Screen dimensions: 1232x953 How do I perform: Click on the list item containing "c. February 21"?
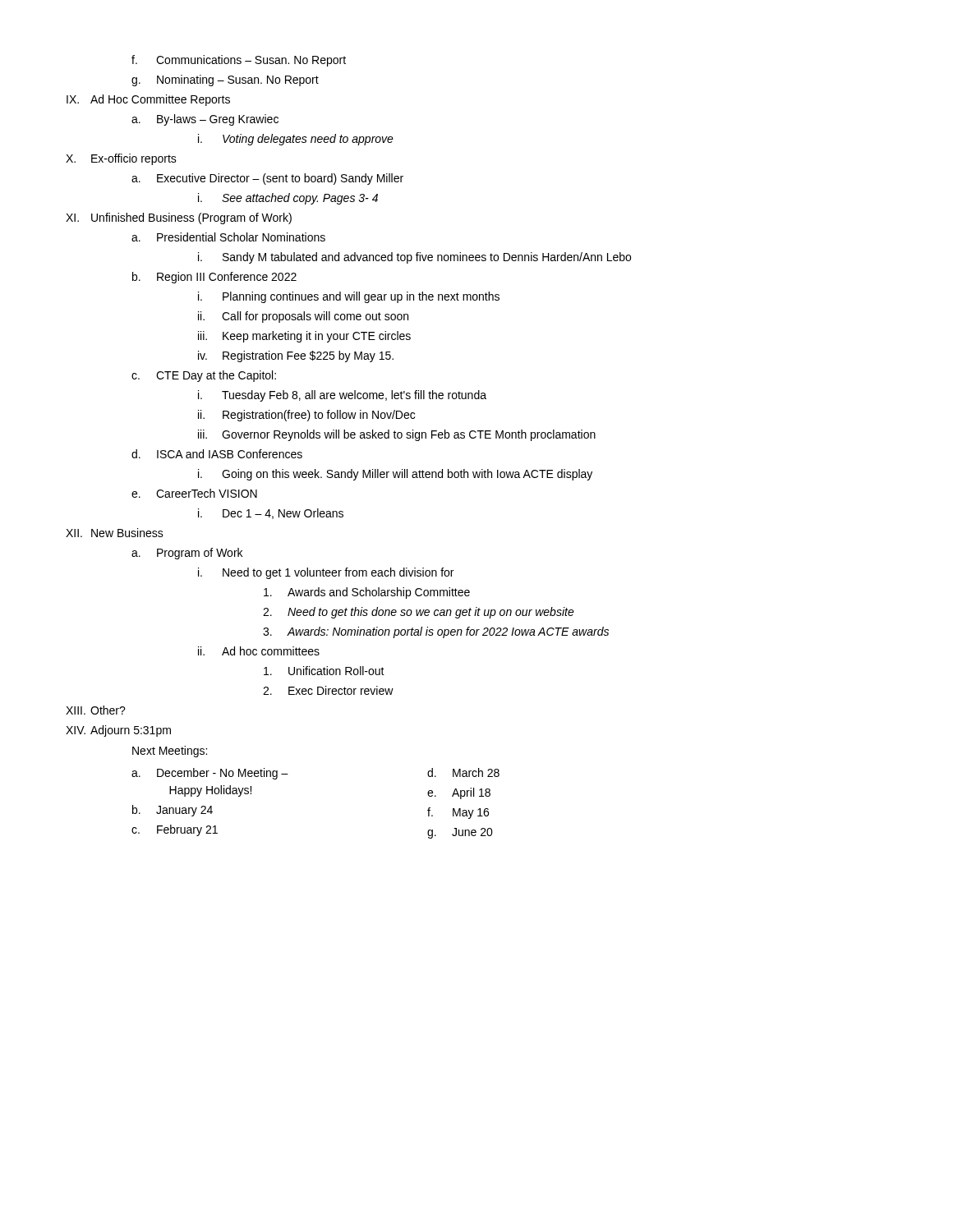click(181, 830)
